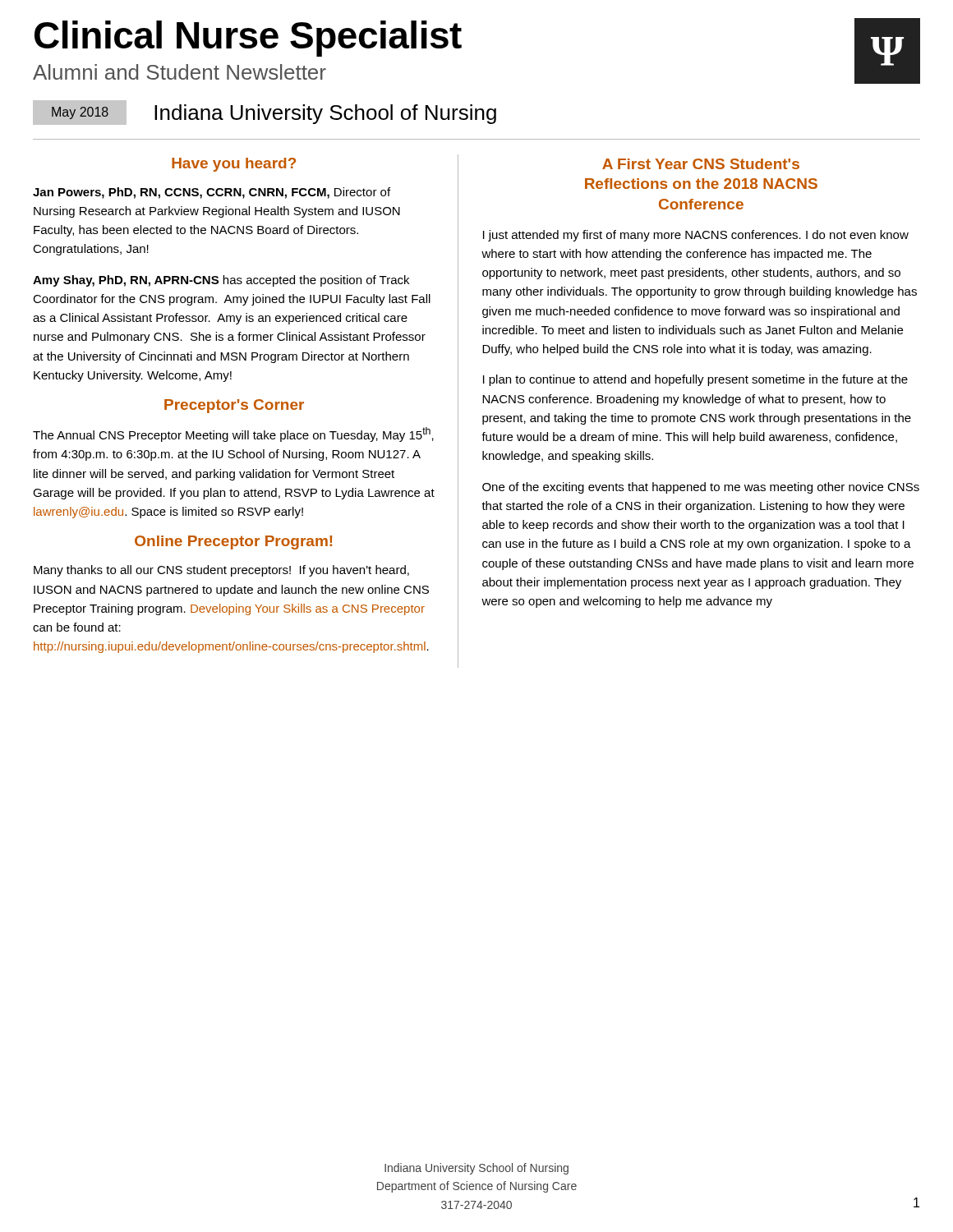
Task: Find the region starting "Preceptor's Corner"
Action: click(234, 405)
